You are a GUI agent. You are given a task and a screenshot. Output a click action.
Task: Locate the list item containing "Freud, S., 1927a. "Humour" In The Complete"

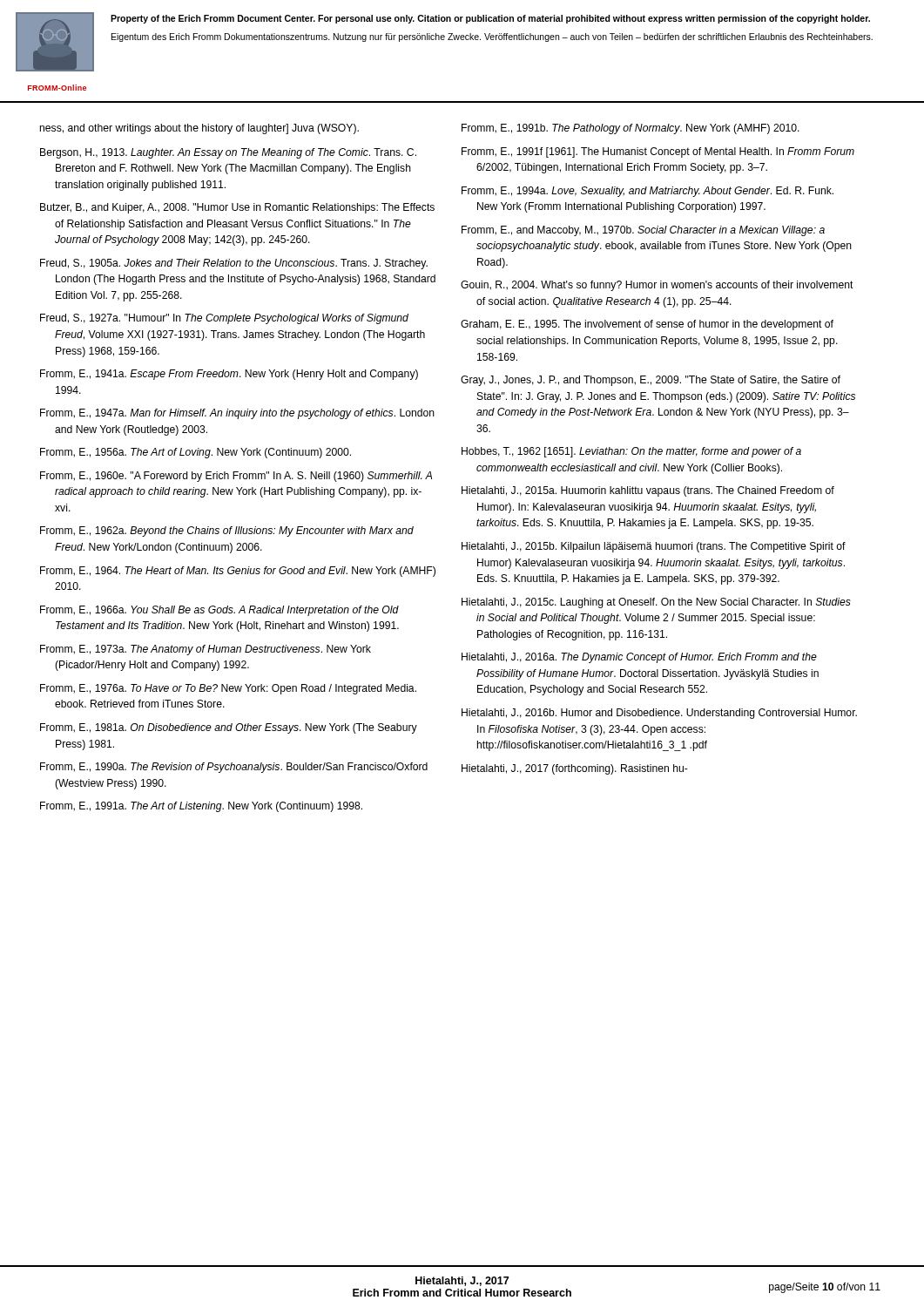tap(232, 335)
